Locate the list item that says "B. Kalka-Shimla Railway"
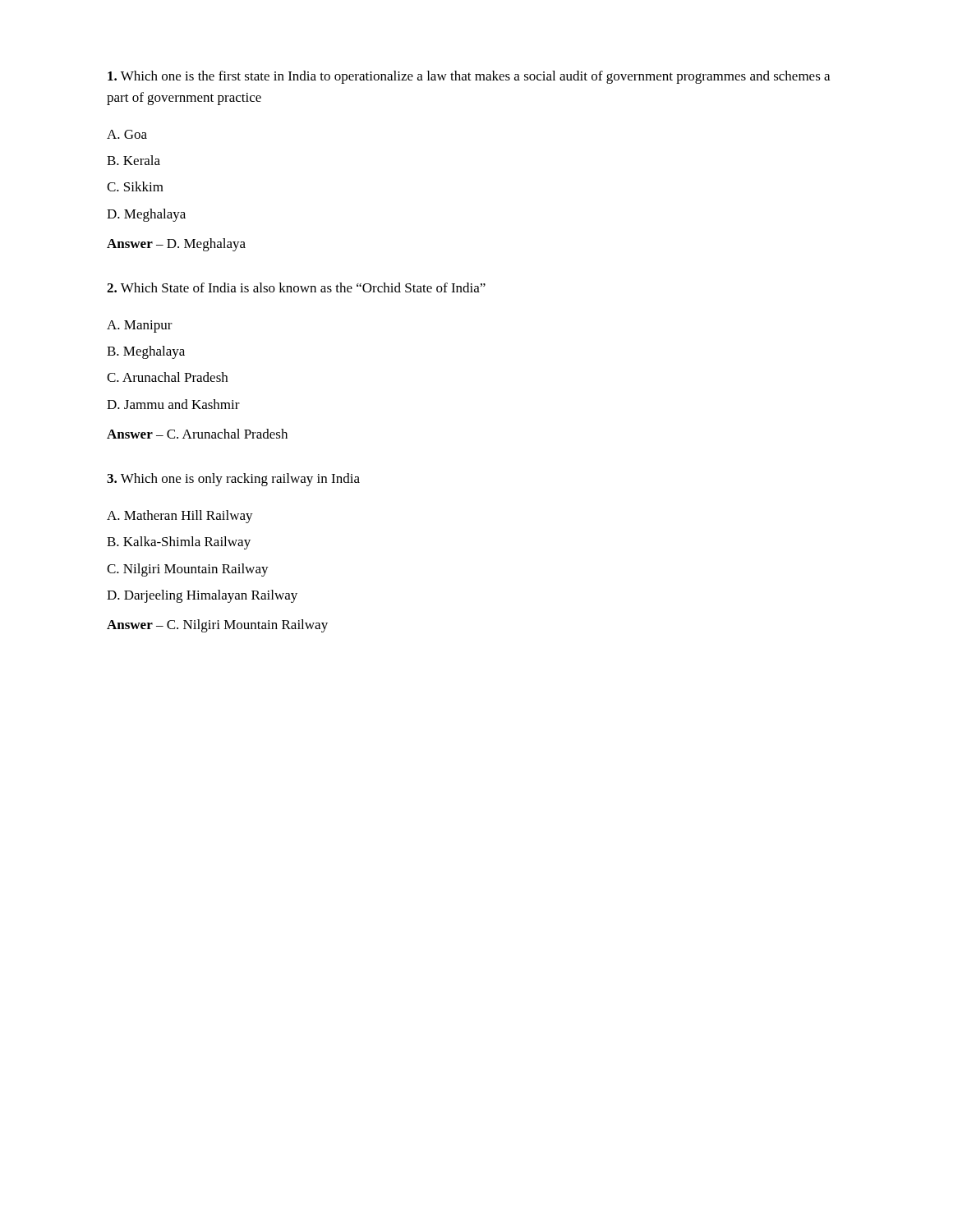This screenshot has width=953, height=1232. click(x=179, y=542)
